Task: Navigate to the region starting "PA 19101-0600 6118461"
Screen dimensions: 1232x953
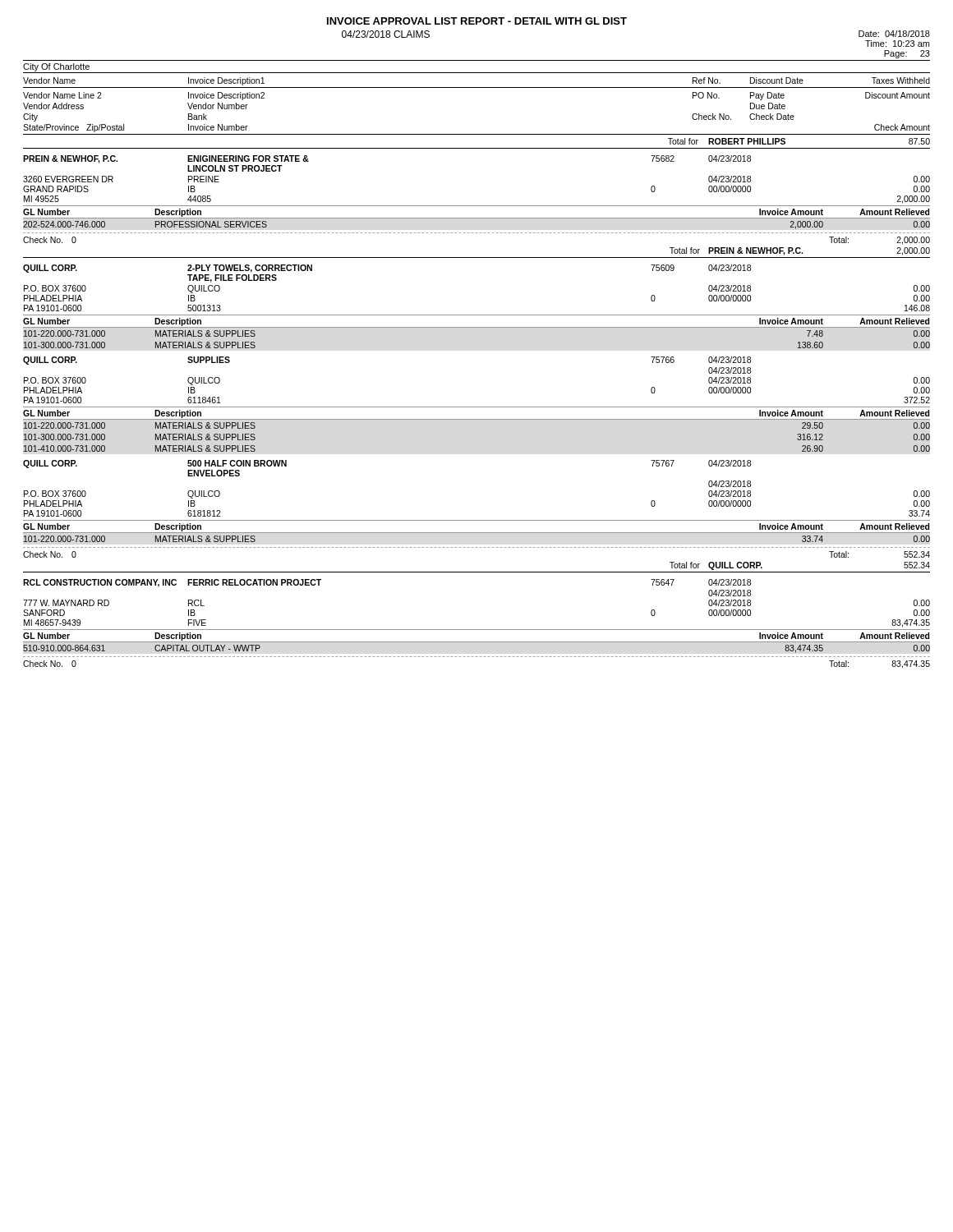Action: 476,400
